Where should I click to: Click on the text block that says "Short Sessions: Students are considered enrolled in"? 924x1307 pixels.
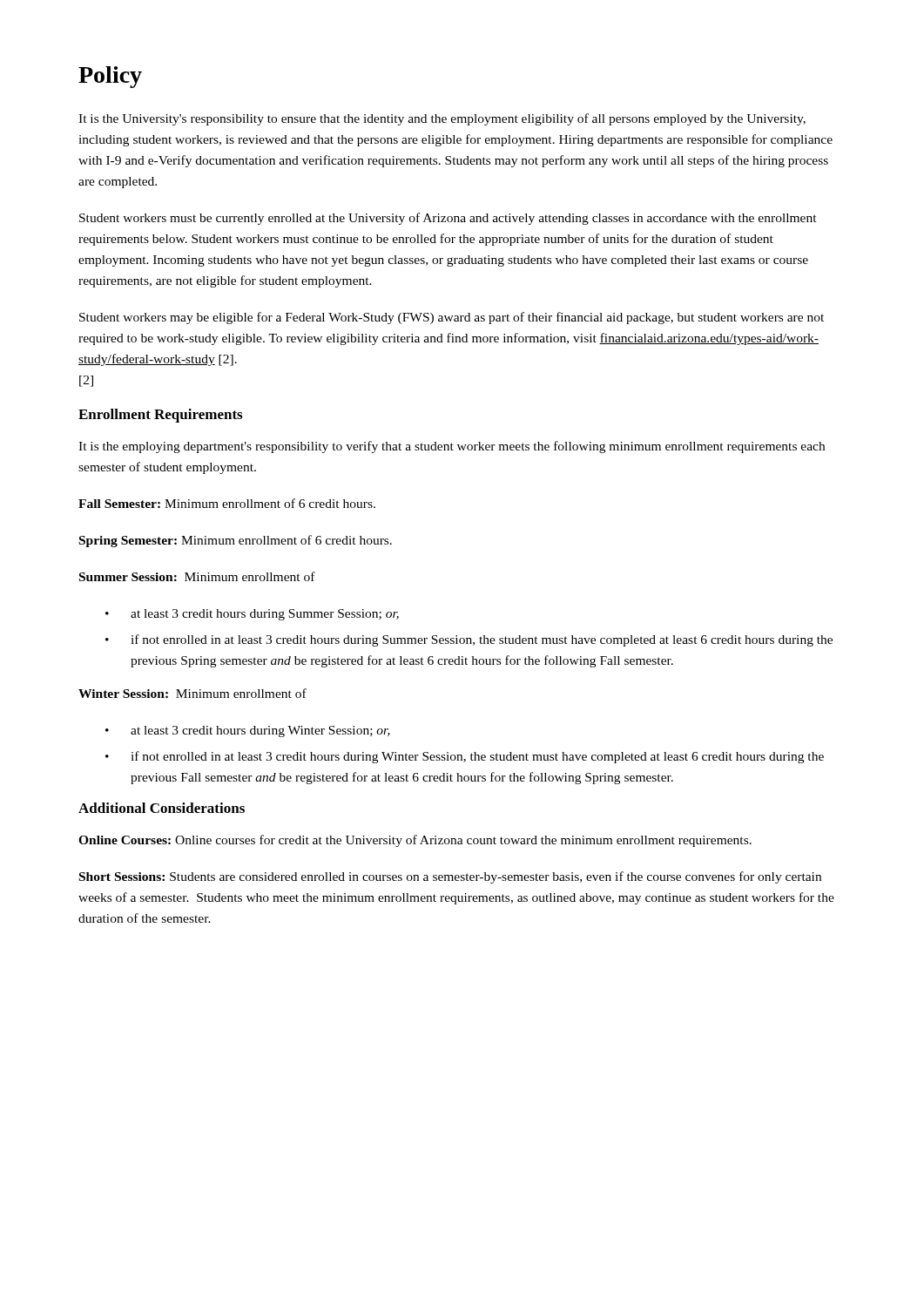pyautogui.click(x=456, y=897)
